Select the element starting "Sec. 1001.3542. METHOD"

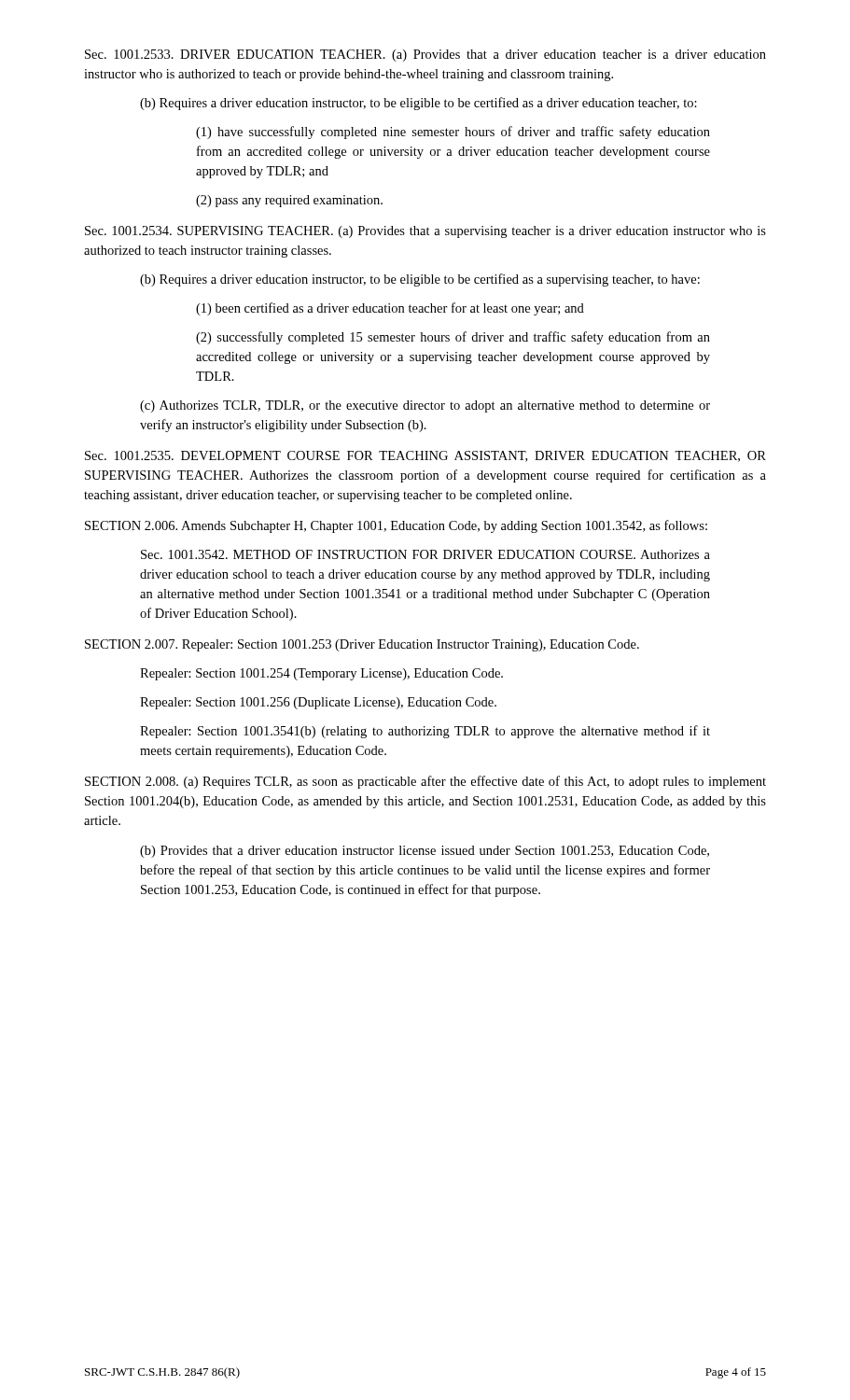425,584
